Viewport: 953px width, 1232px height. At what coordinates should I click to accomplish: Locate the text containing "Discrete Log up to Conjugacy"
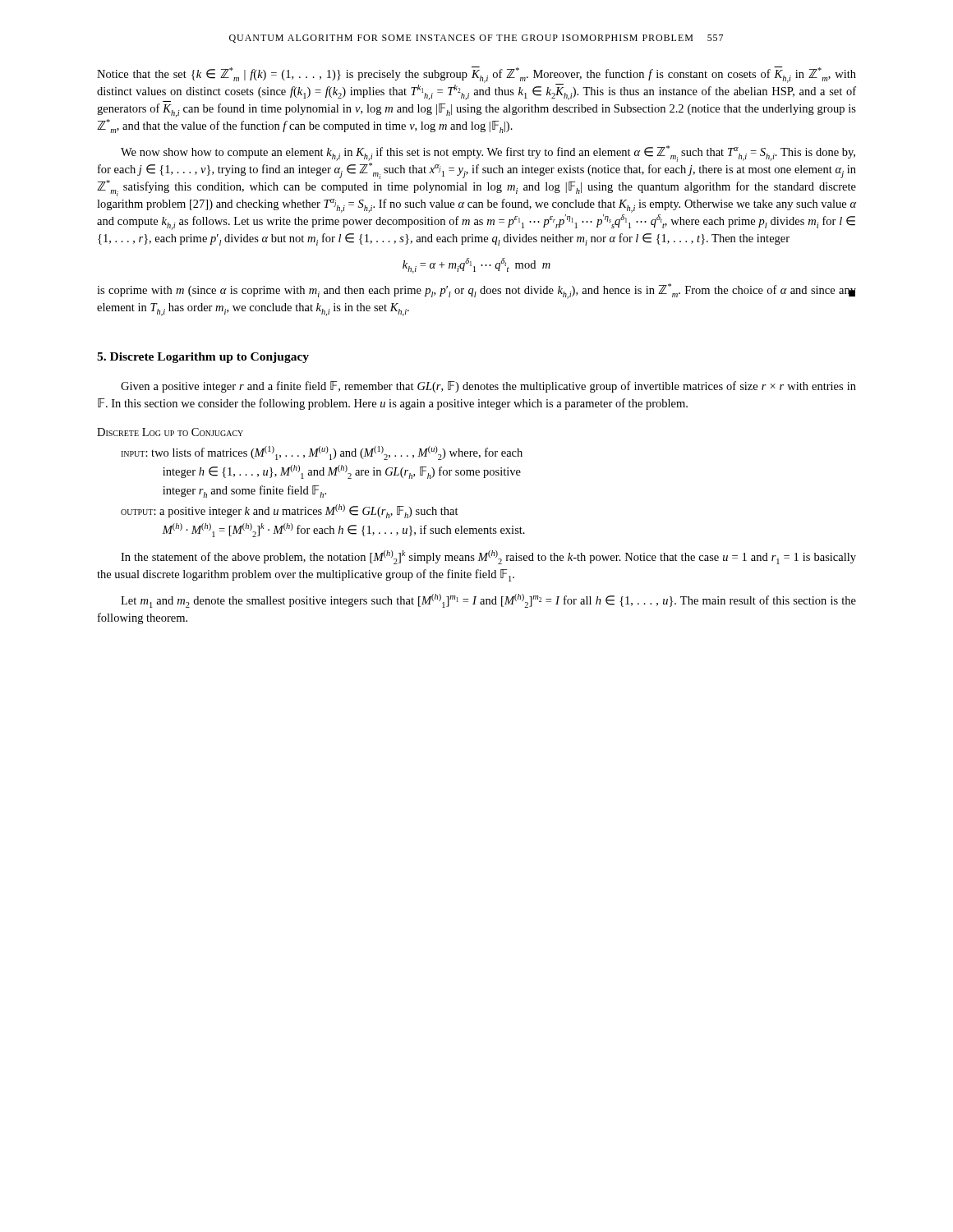point(170,432)
